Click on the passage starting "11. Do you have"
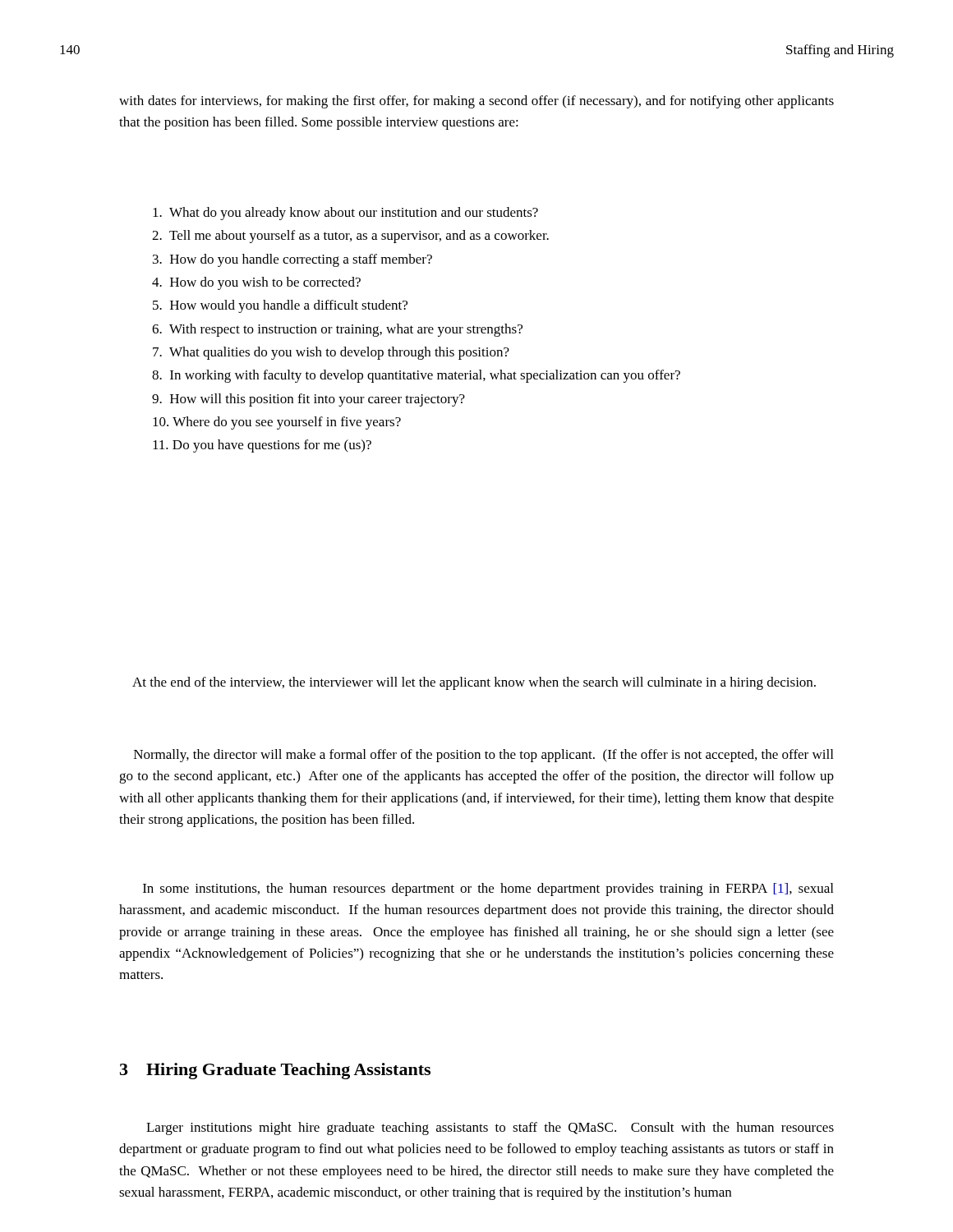Screen dimensions: 1232x953 [262, 445]
